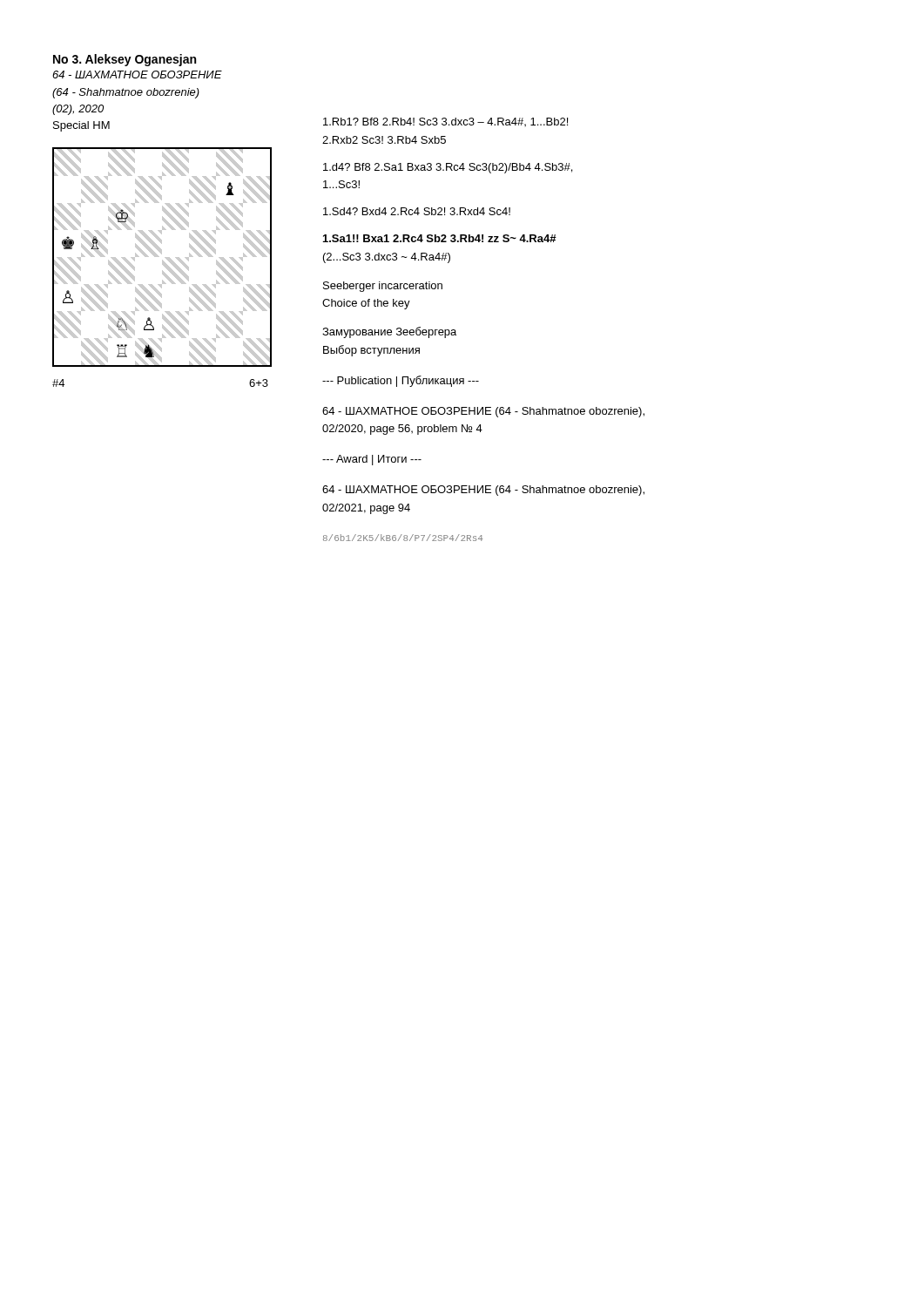Navigate to the element starting "Sa1!! Bxa1 2.Rc4 Sb2 3.Rb4! zz S~ 4.Ra4#"
The image size is (924, 1307).
tap(439, 247)
